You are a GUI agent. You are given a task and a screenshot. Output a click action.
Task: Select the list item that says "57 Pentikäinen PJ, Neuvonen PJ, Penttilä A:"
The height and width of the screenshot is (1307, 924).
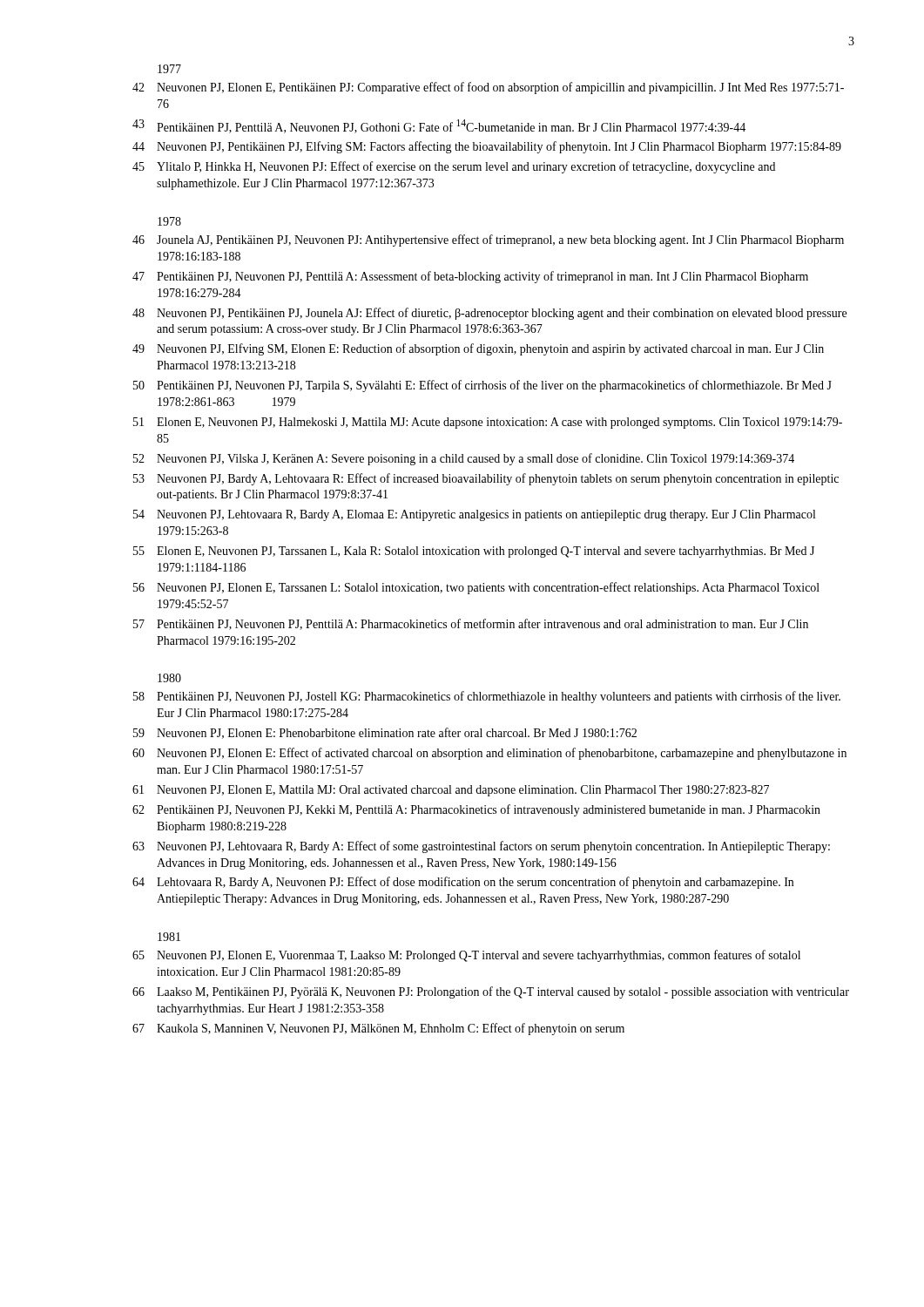coord(462,633)
